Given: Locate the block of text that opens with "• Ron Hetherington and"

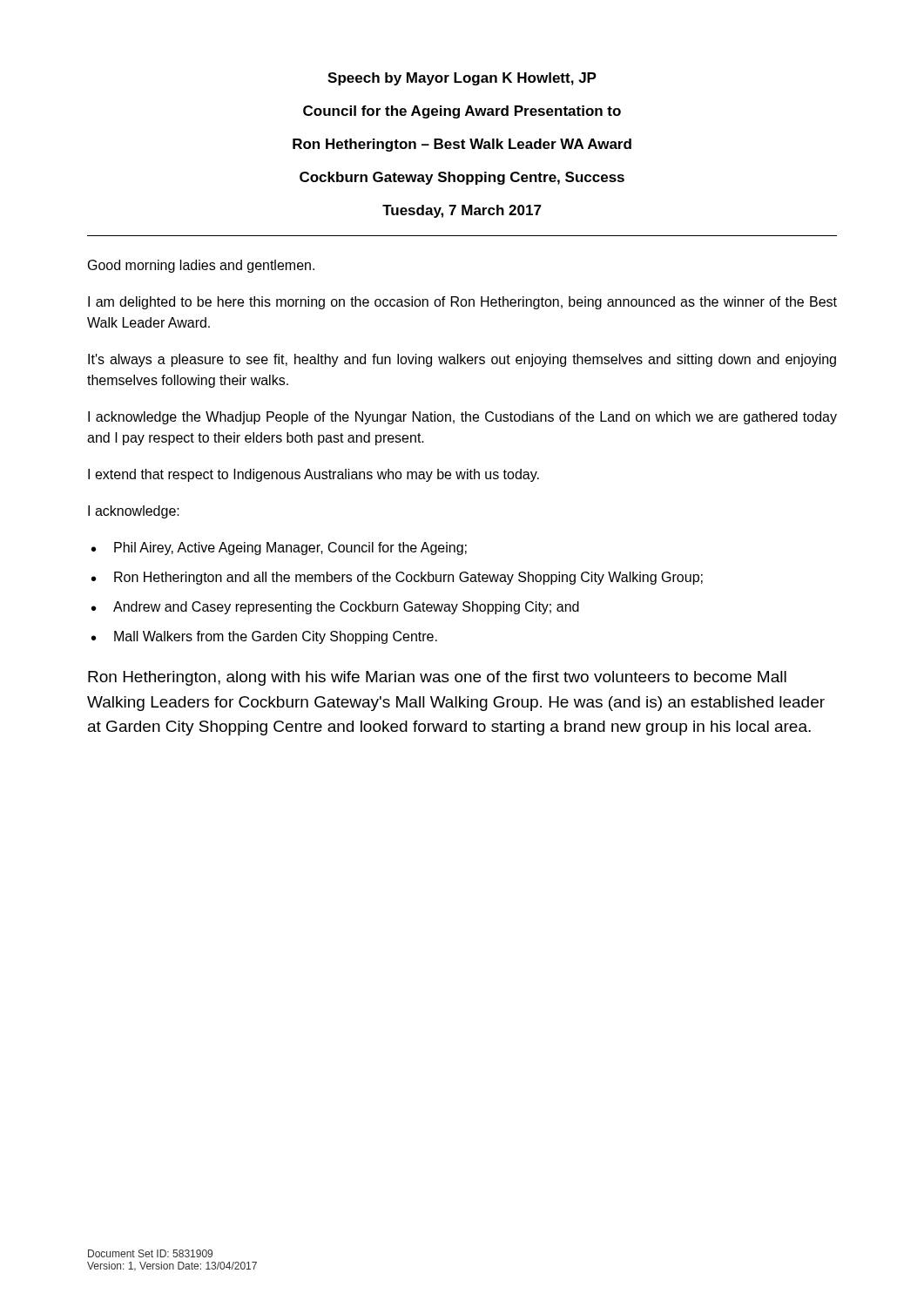Looking at the screenshot, I should point(462,579).
